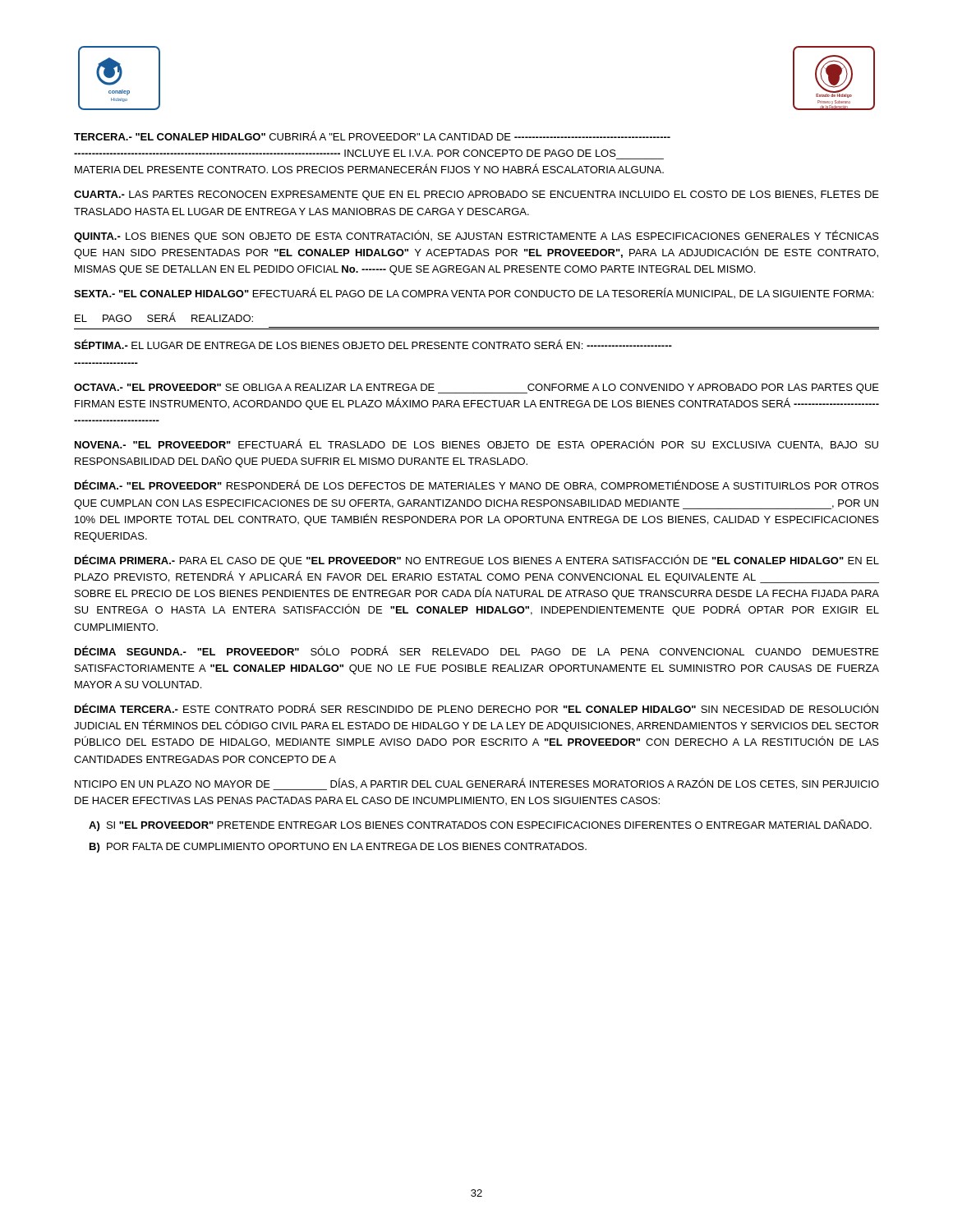This screenshot has height=1232, width=953.
Task: Locate the text block starting "NTICIPO EN UN PLAZO NO"
Action: click(476, 792)
